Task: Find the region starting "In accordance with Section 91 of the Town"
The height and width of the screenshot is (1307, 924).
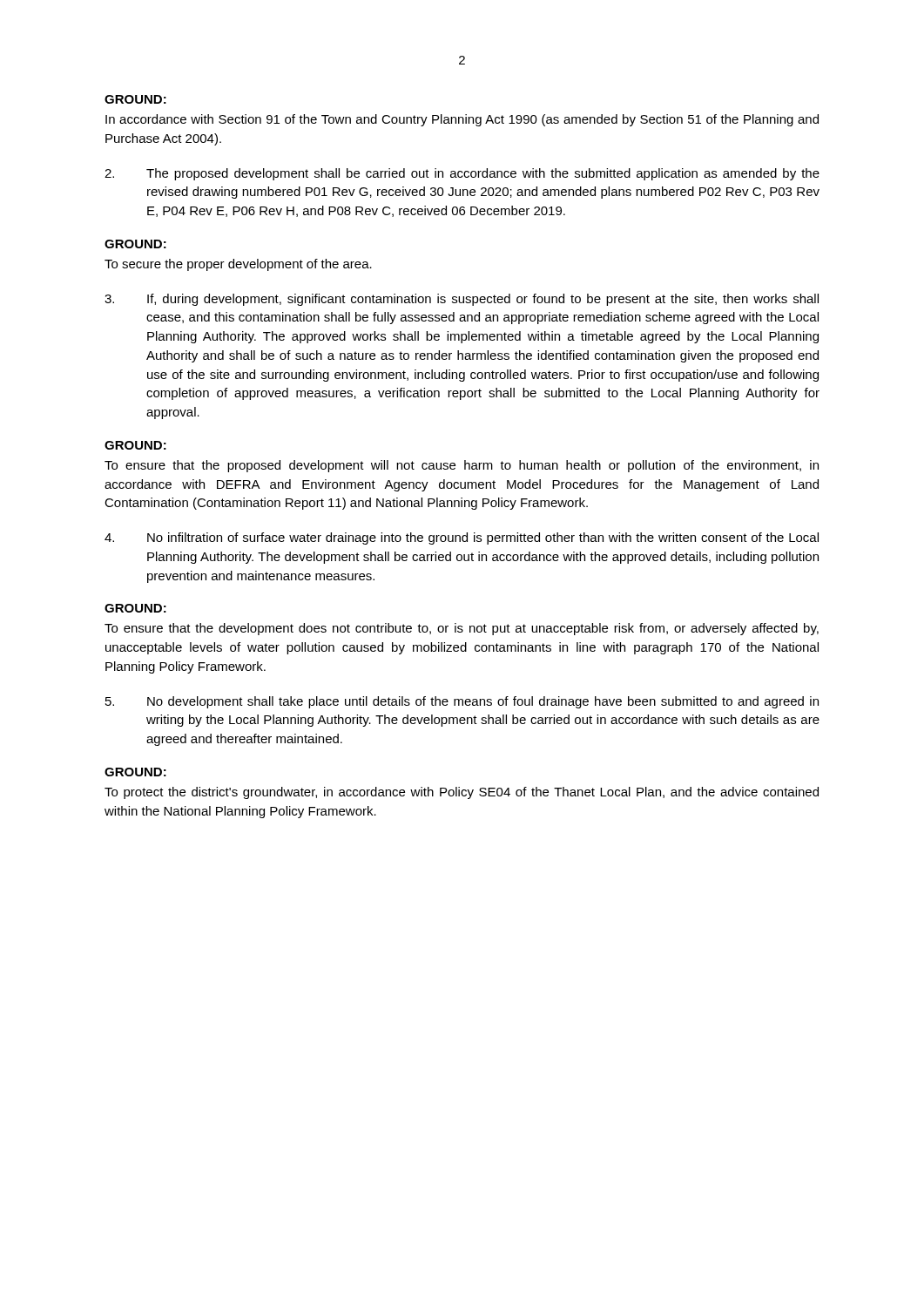Action: click(462, 128)
